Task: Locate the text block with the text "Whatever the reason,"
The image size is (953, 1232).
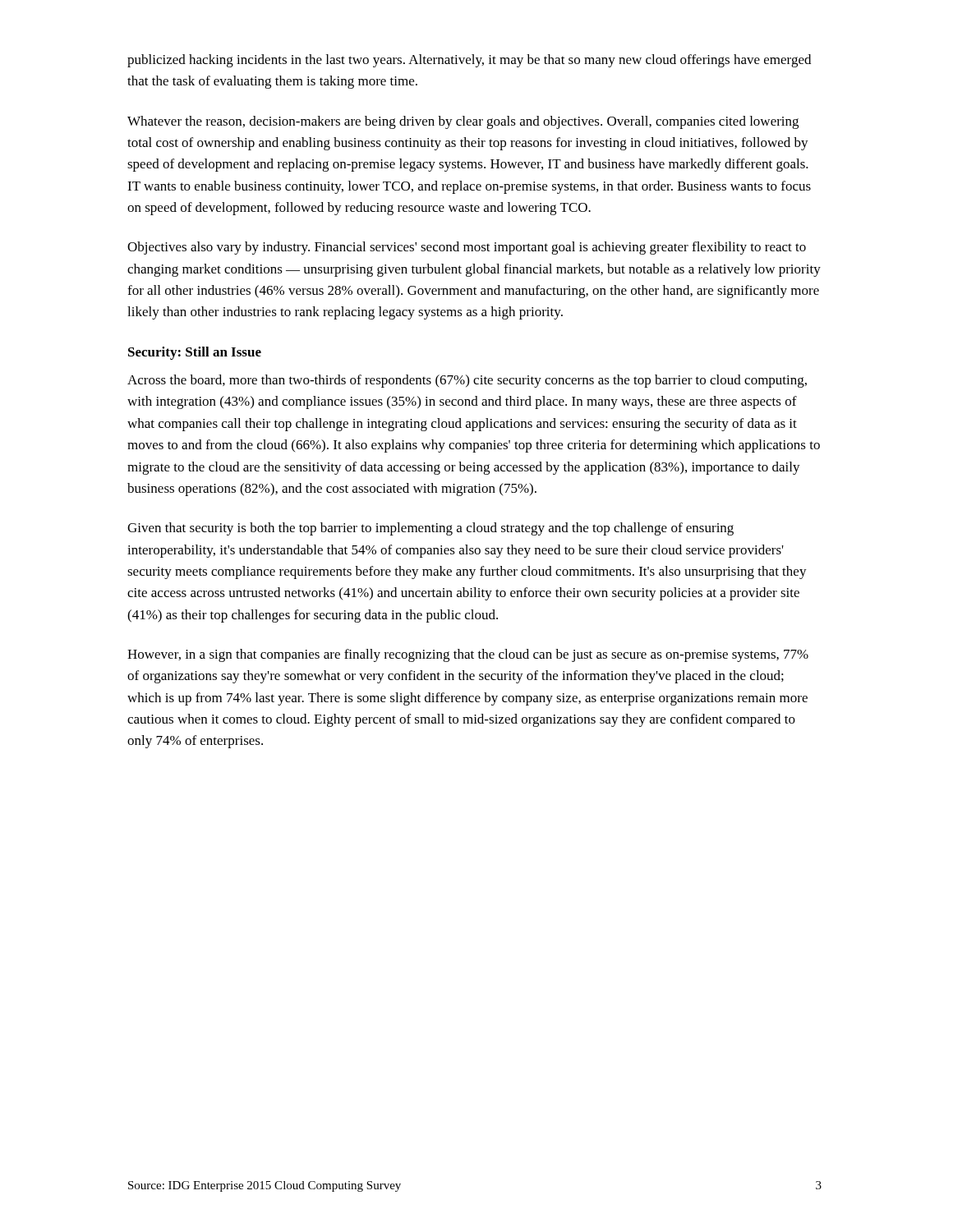Action: tap(469, 164)
